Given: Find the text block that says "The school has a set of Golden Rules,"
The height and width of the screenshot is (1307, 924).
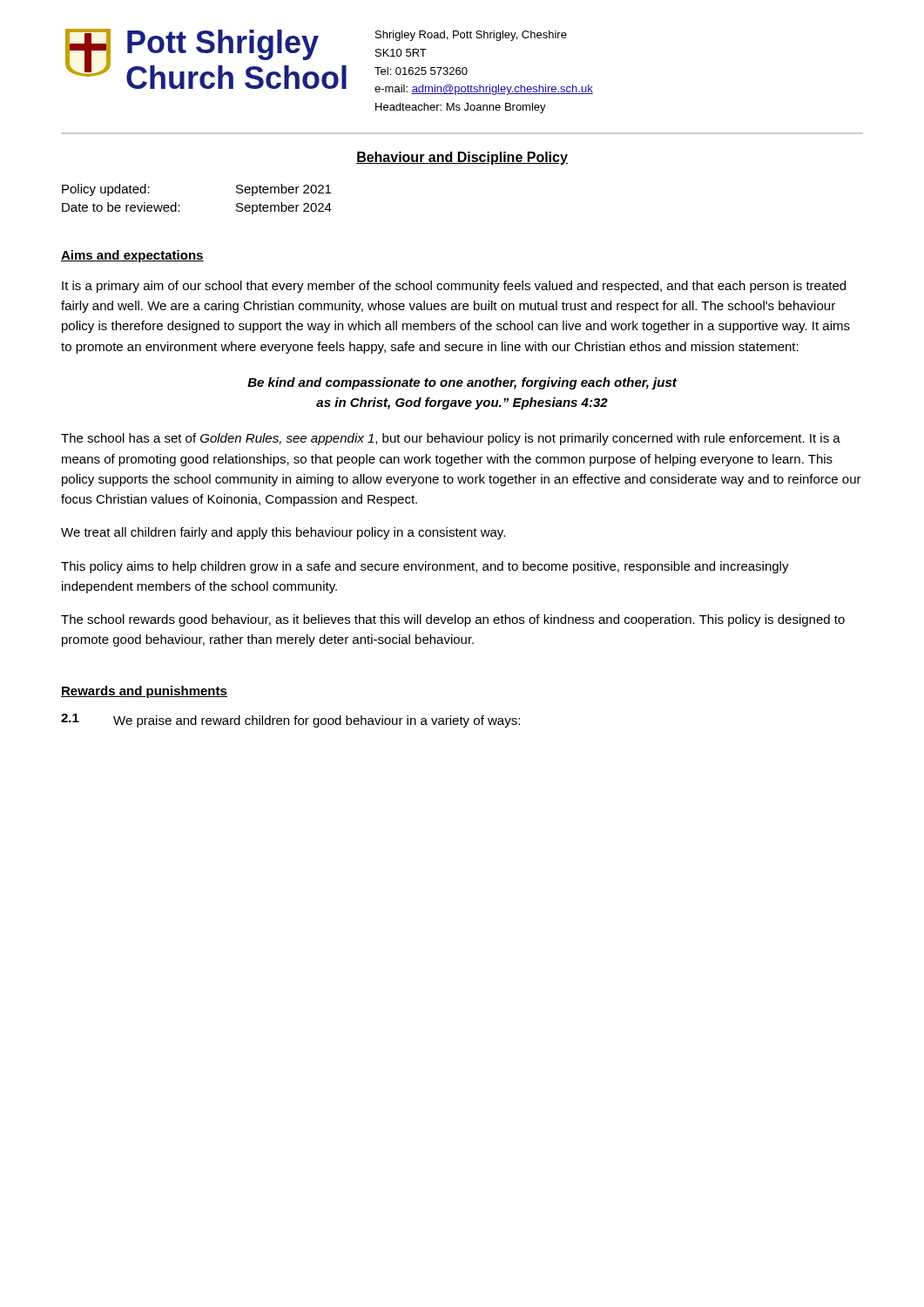Looking at the screenshot, I should 462,469.
